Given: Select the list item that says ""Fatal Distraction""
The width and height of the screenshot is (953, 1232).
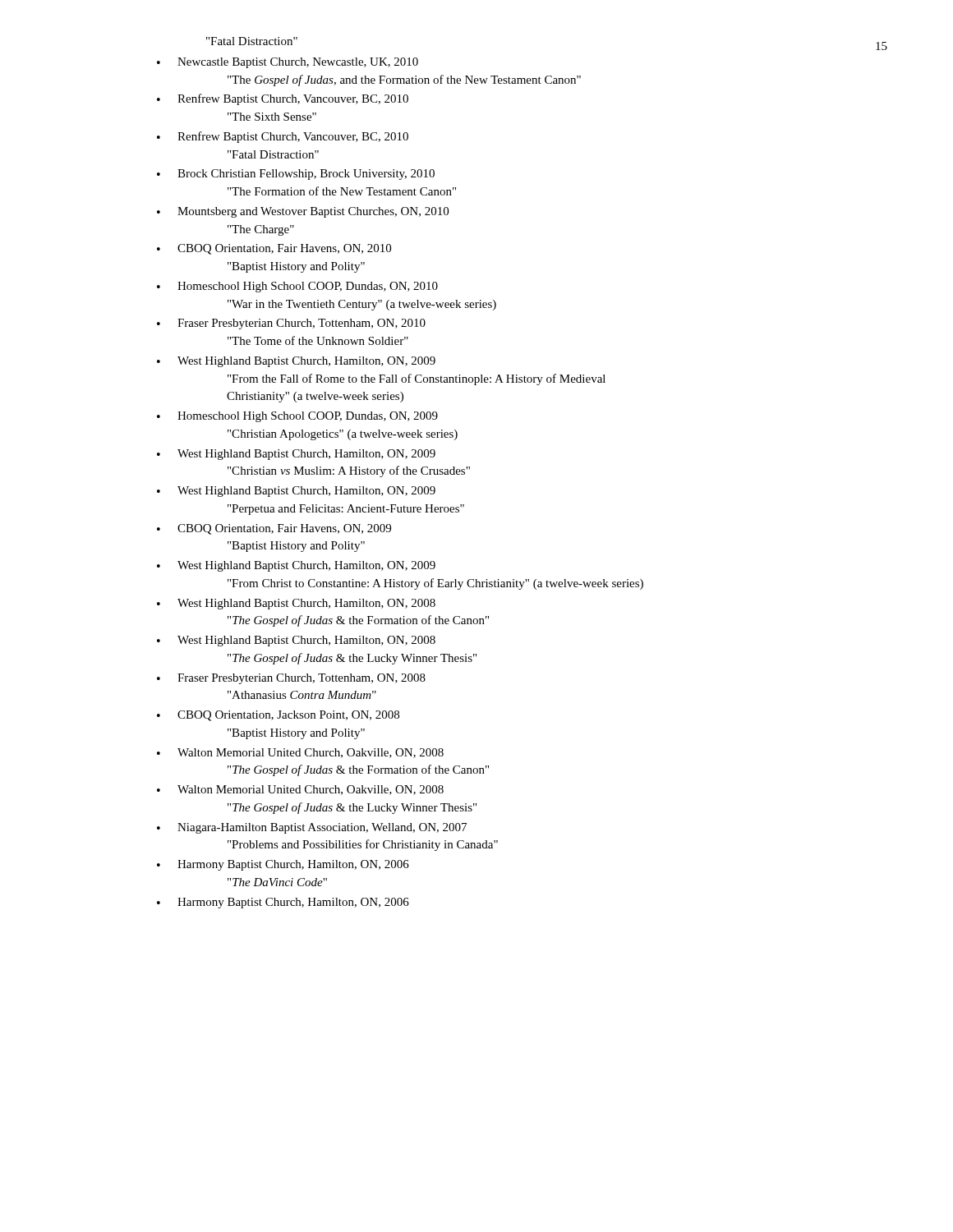Looking at the screenshot, I should click(252, 41).
